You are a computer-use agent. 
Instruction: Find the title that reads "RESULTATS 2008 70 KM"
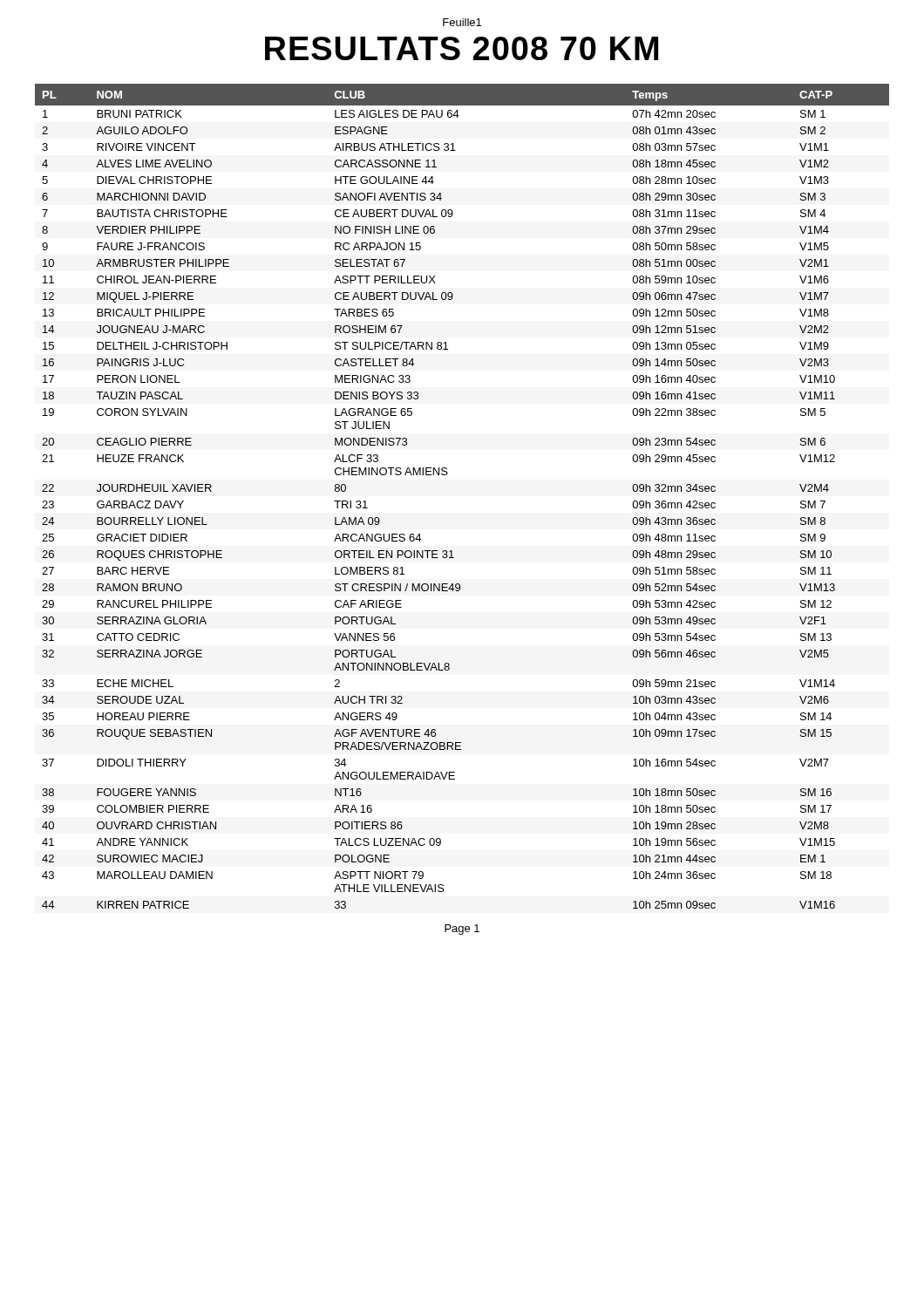[462, 49]
